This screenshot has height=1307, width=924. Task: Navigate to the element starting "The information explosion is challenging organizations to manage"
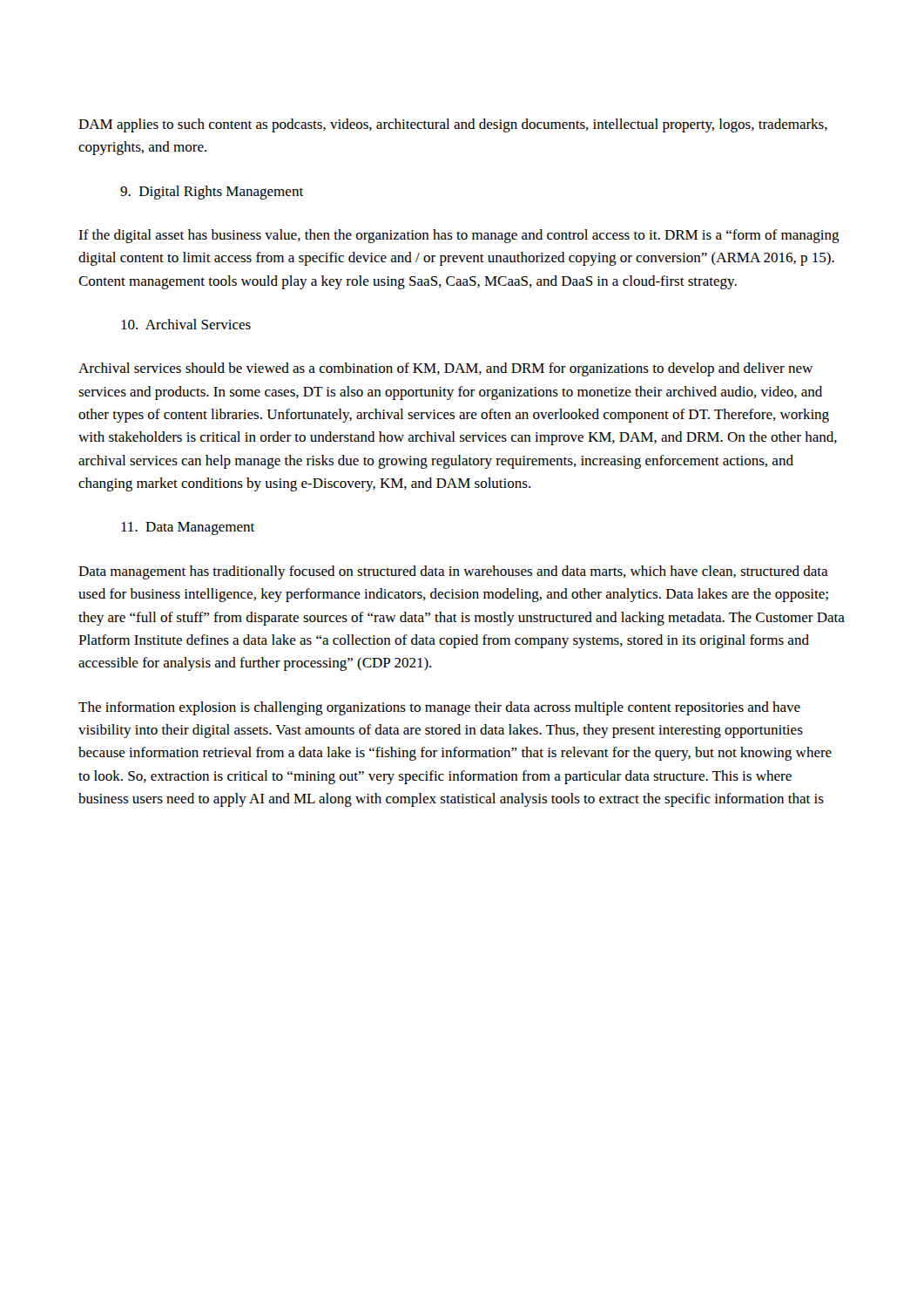[x=455, y=753]
